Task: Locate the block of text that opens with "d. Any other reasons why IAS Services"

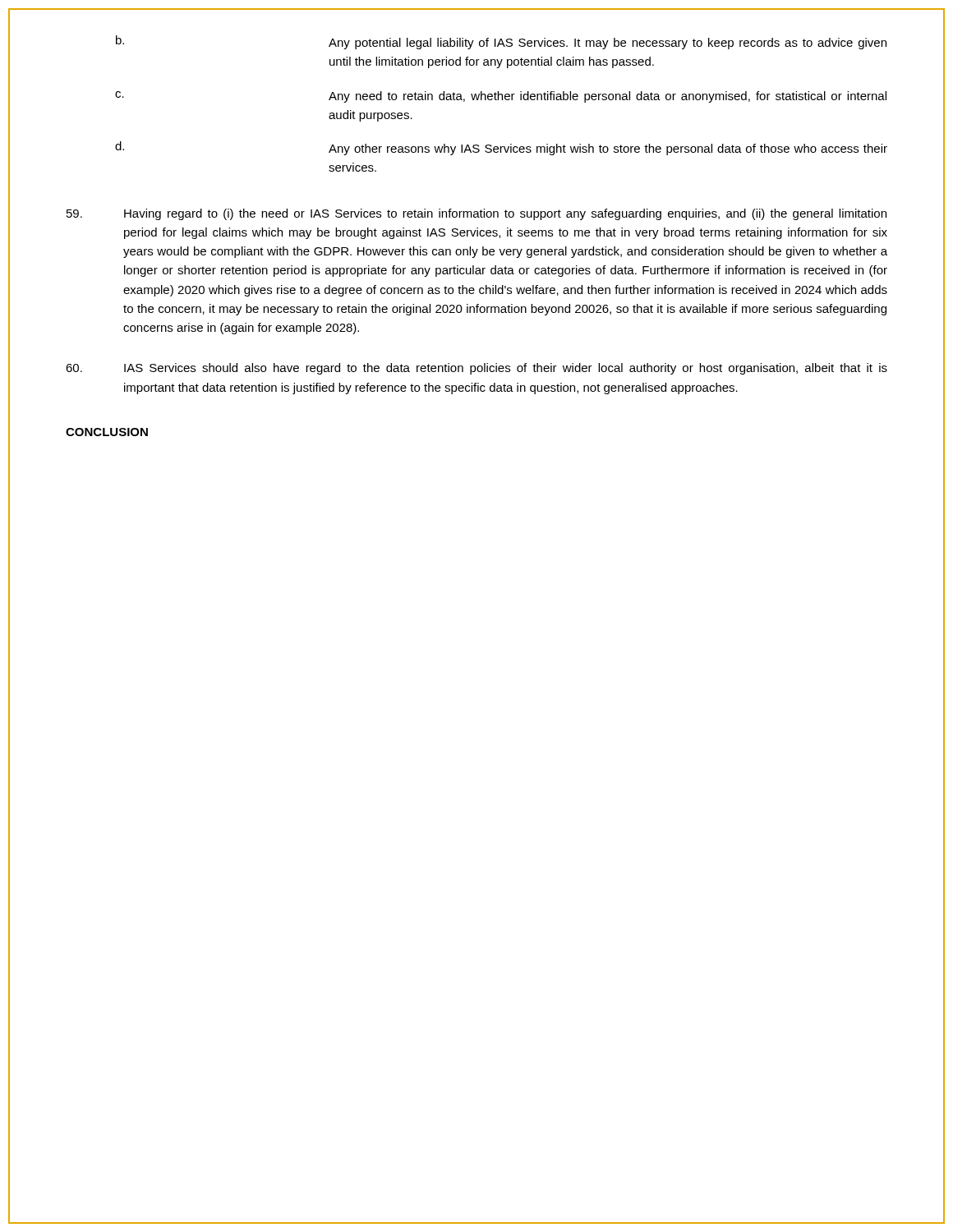Action: pyautogui.click(x=476, y=158)
